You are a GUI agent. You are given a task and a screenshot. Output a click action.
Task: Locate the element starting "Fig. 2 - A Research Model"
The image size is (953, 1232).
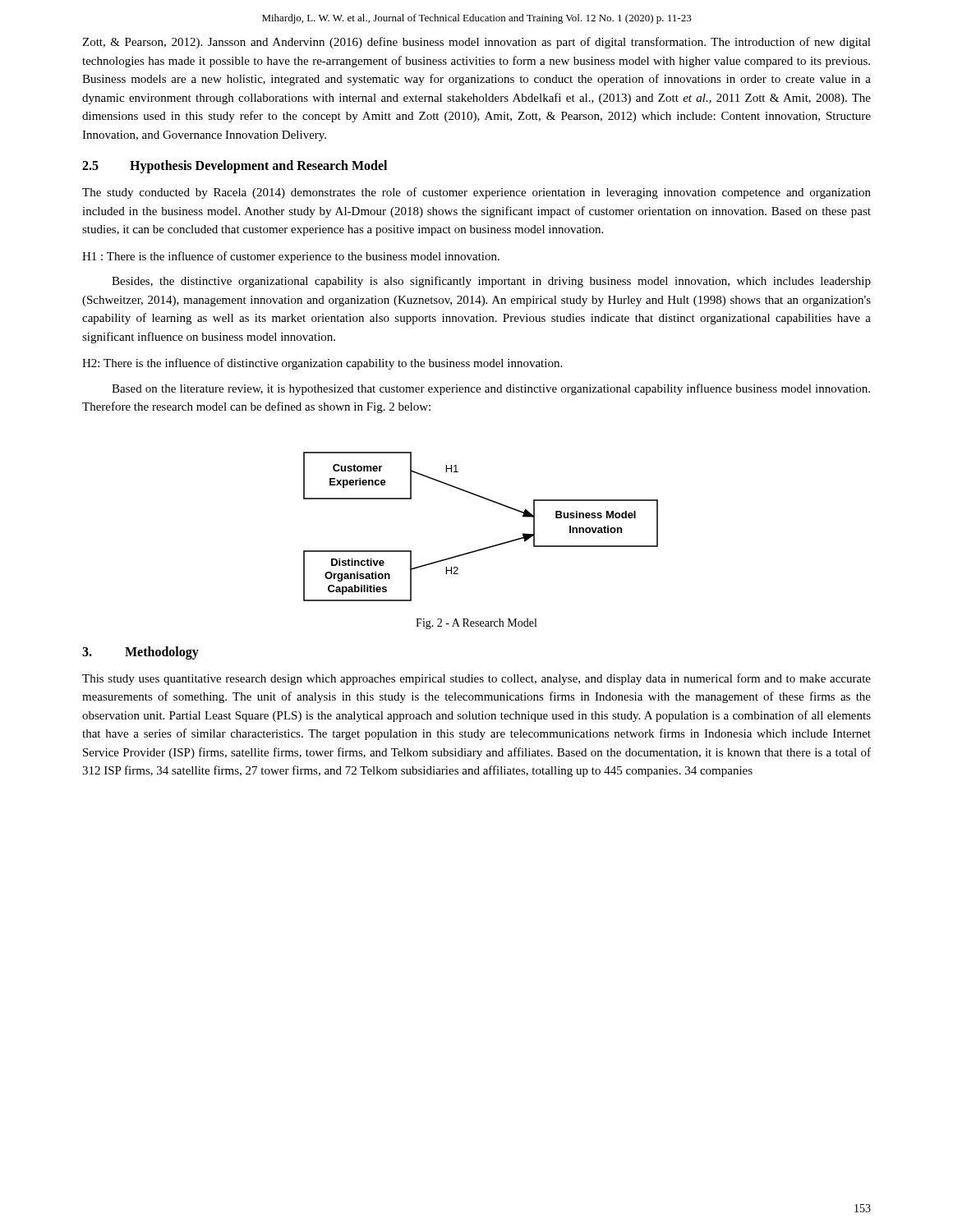476,623
